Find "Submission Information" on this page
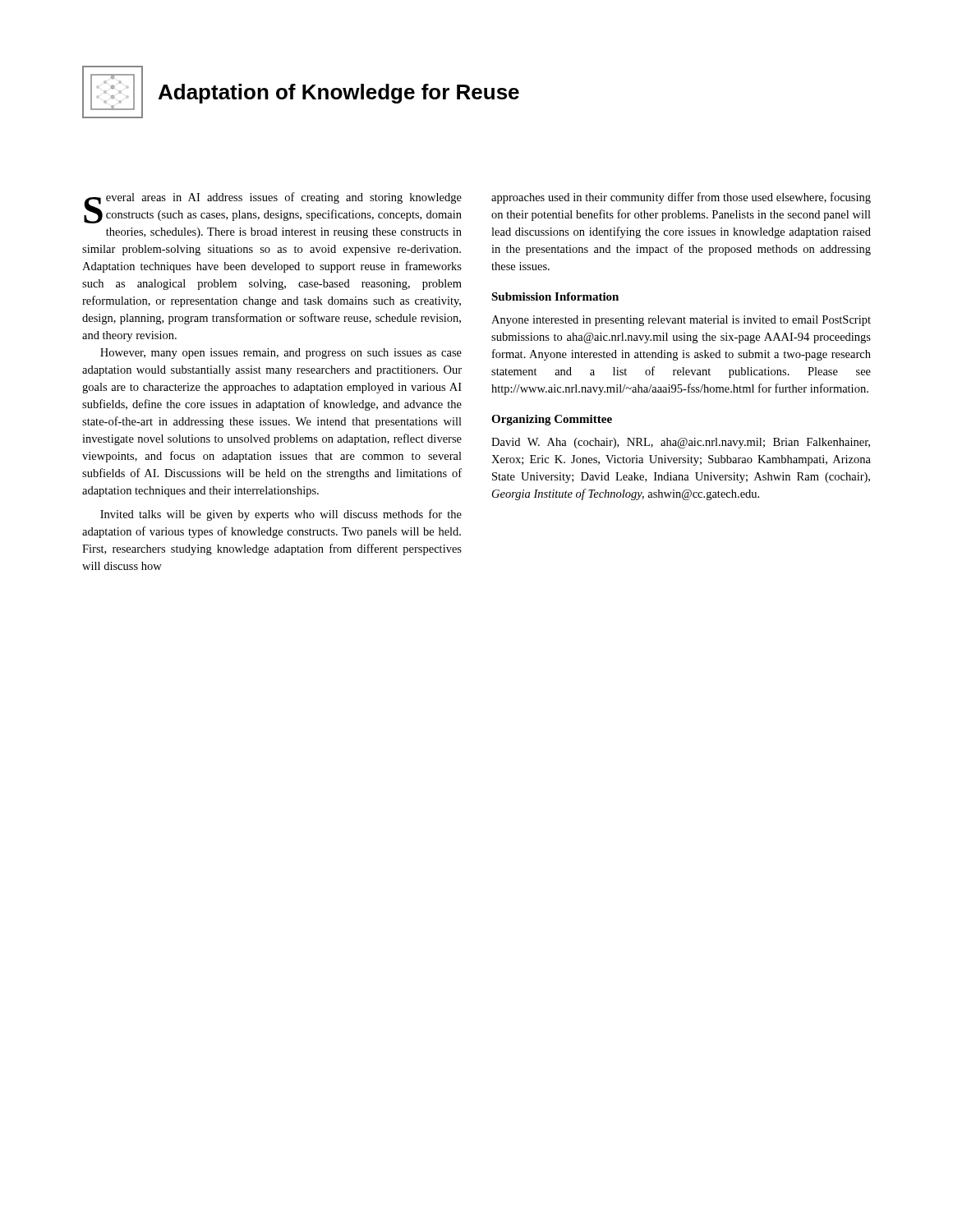Image resolution: width=953 pixels, height=1232 pixels. pos(555,297)
